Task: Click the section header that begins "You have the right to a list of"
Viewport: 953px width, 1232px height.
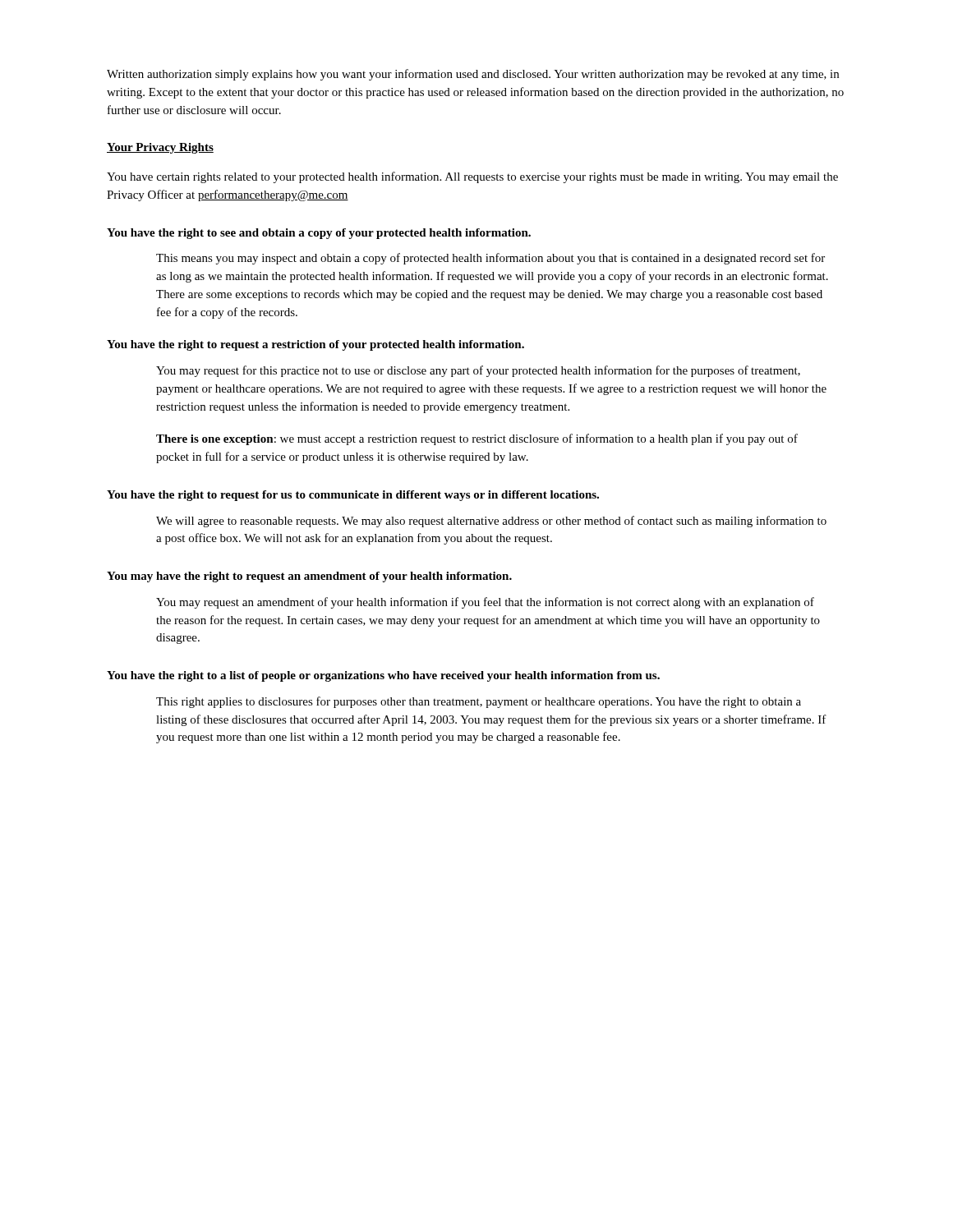Action: click(x=383, y=675)
